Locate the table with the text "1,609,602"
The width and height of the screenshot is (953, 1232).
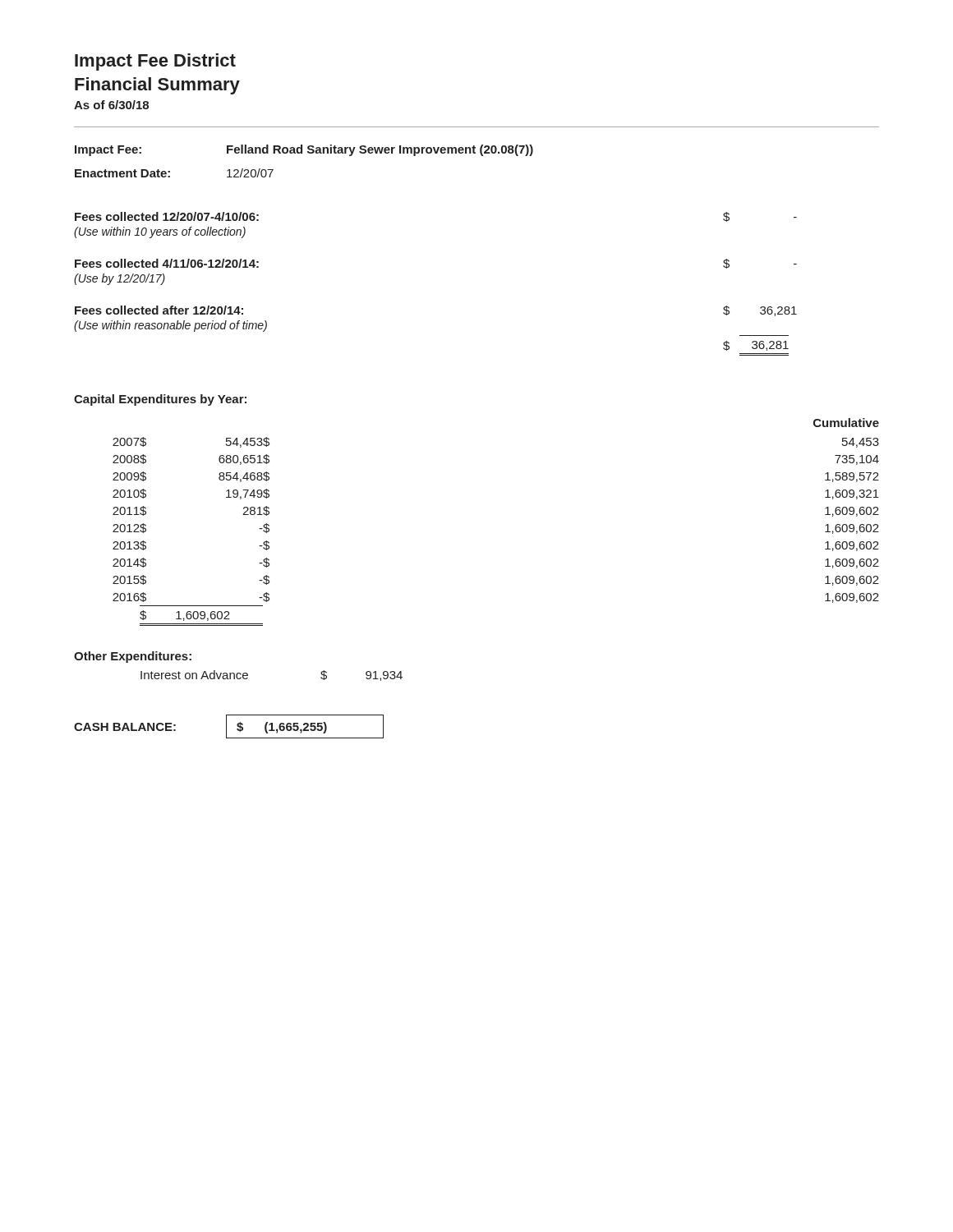[476, 520]
